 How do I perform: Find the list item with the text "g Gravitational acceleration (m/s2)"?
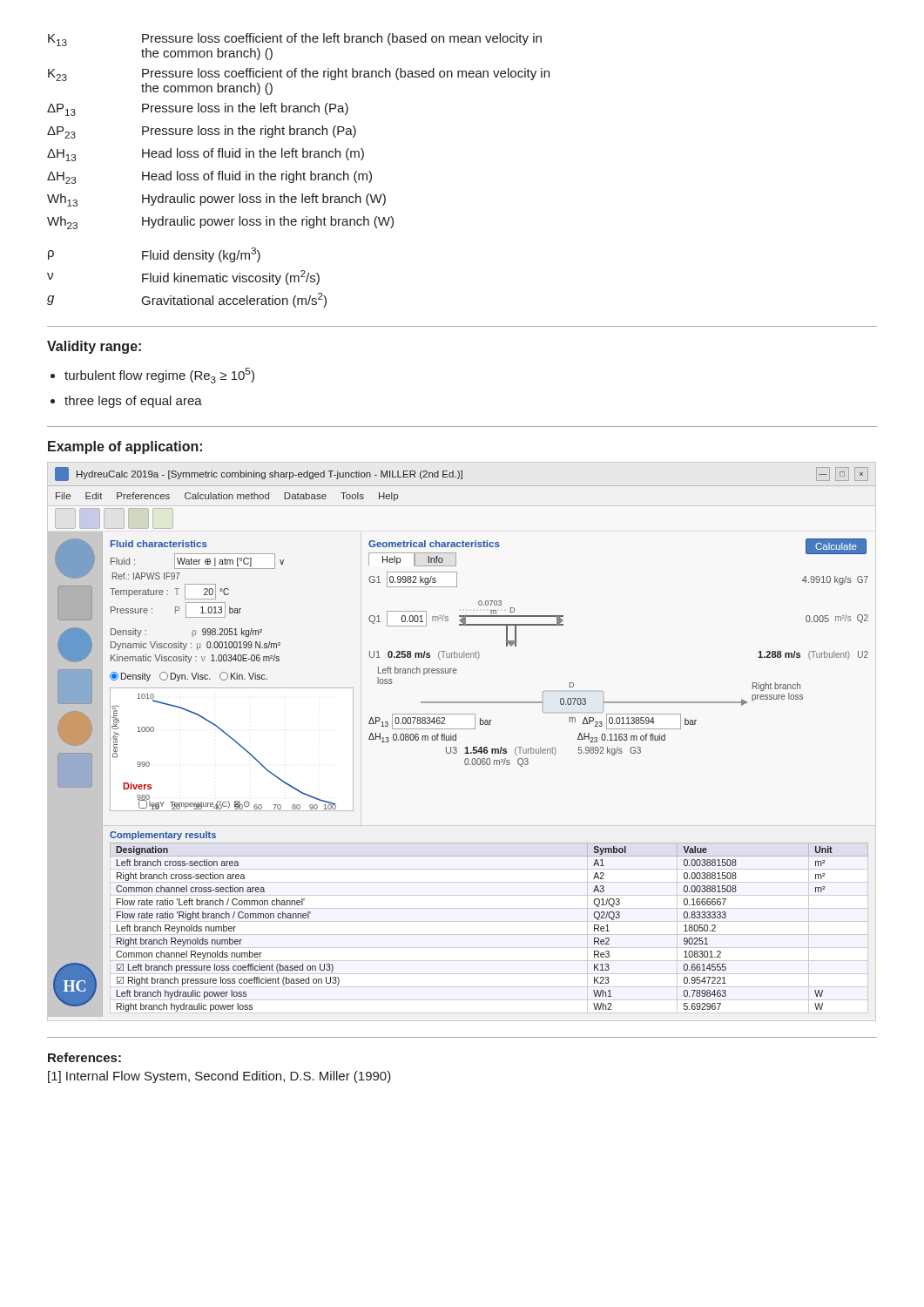(187, 300)
